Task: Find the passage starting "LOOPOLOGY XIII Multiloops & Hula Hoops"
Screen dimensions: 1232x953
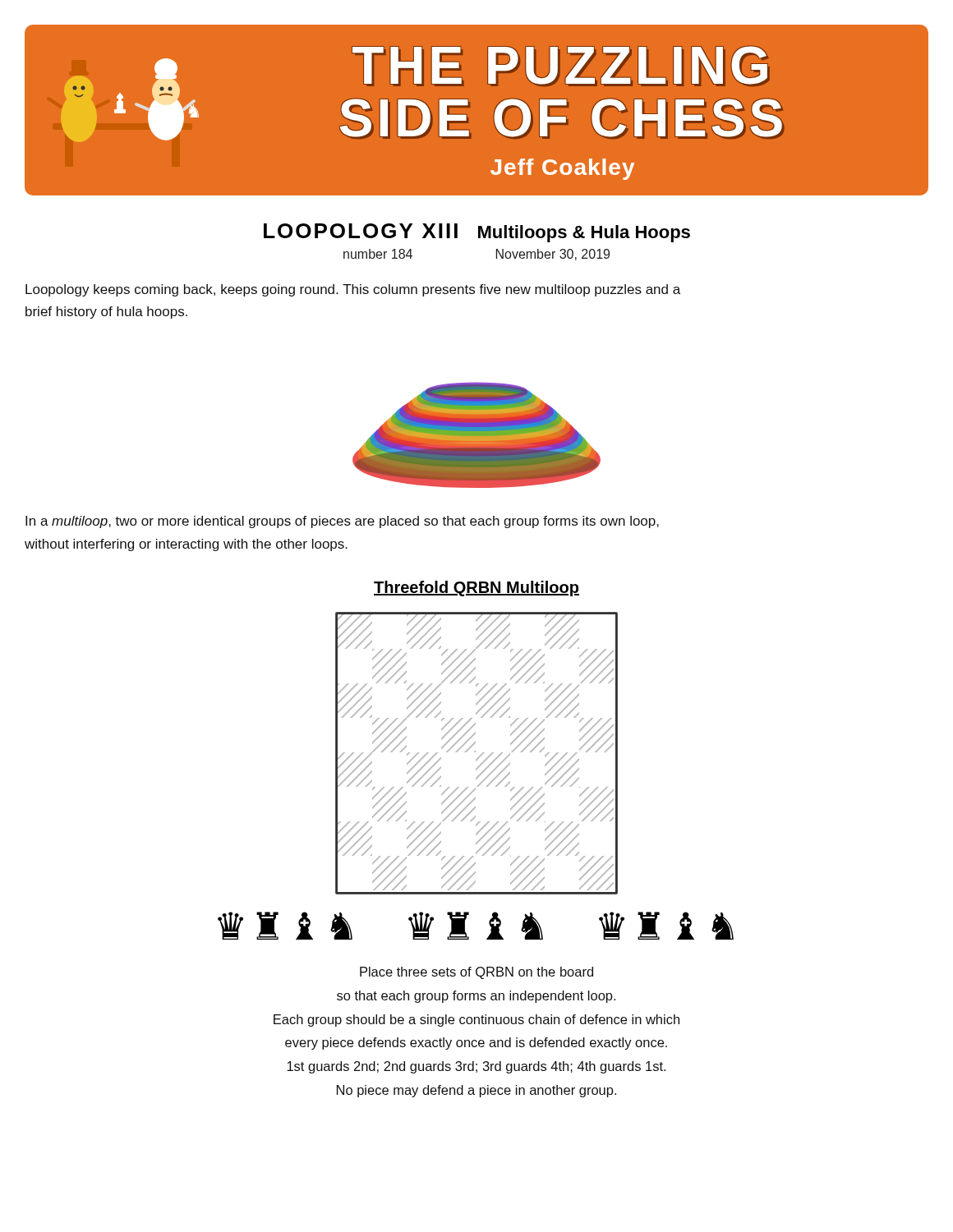Action: coord(476,231)
